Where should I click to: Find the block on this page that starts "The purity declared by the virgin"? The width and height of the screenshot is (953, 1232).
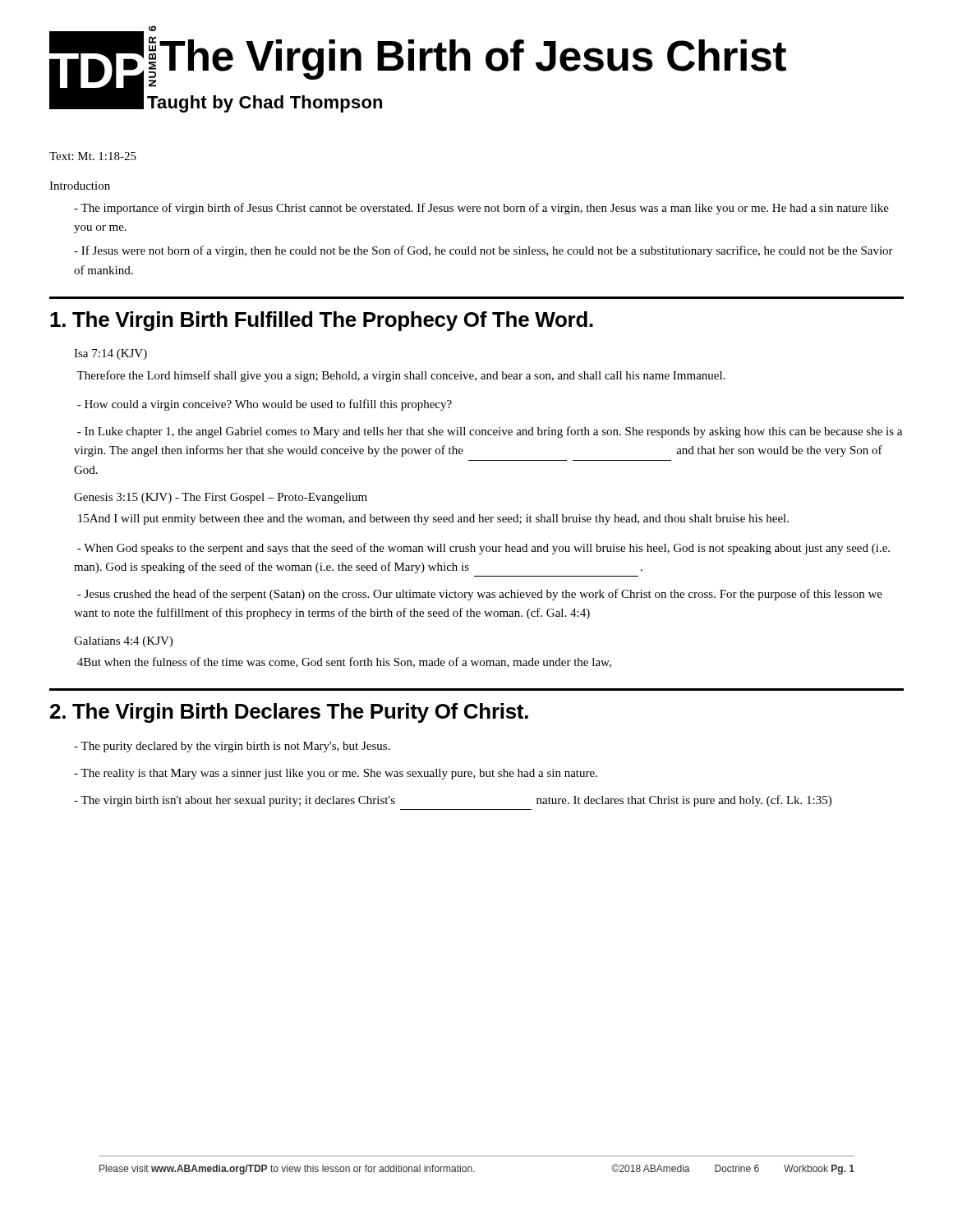[x=232, y=745]
